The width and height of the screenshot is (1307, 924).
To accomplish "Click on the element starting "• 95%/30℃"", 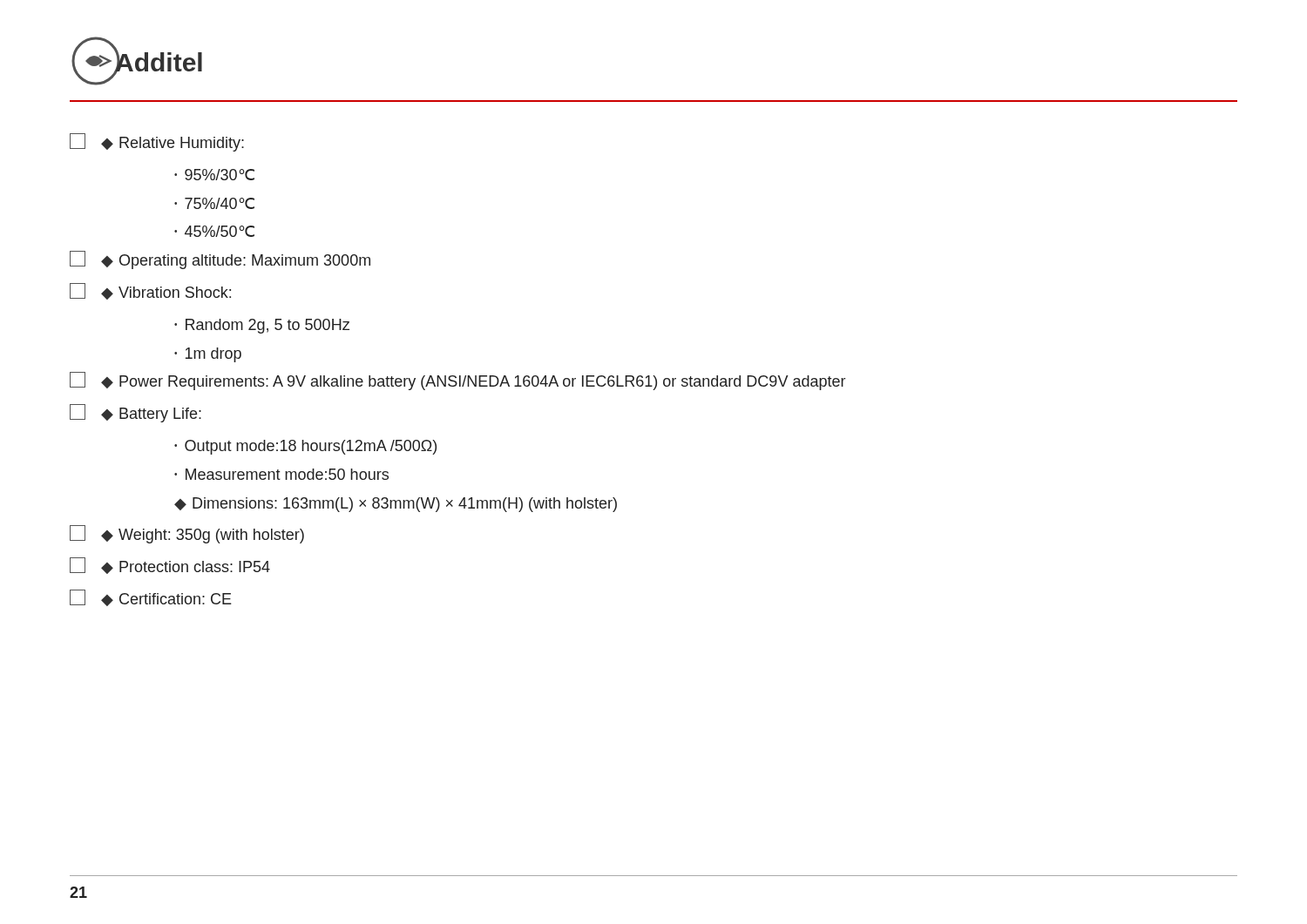I will pyautogui.click(x=215, y=175).
